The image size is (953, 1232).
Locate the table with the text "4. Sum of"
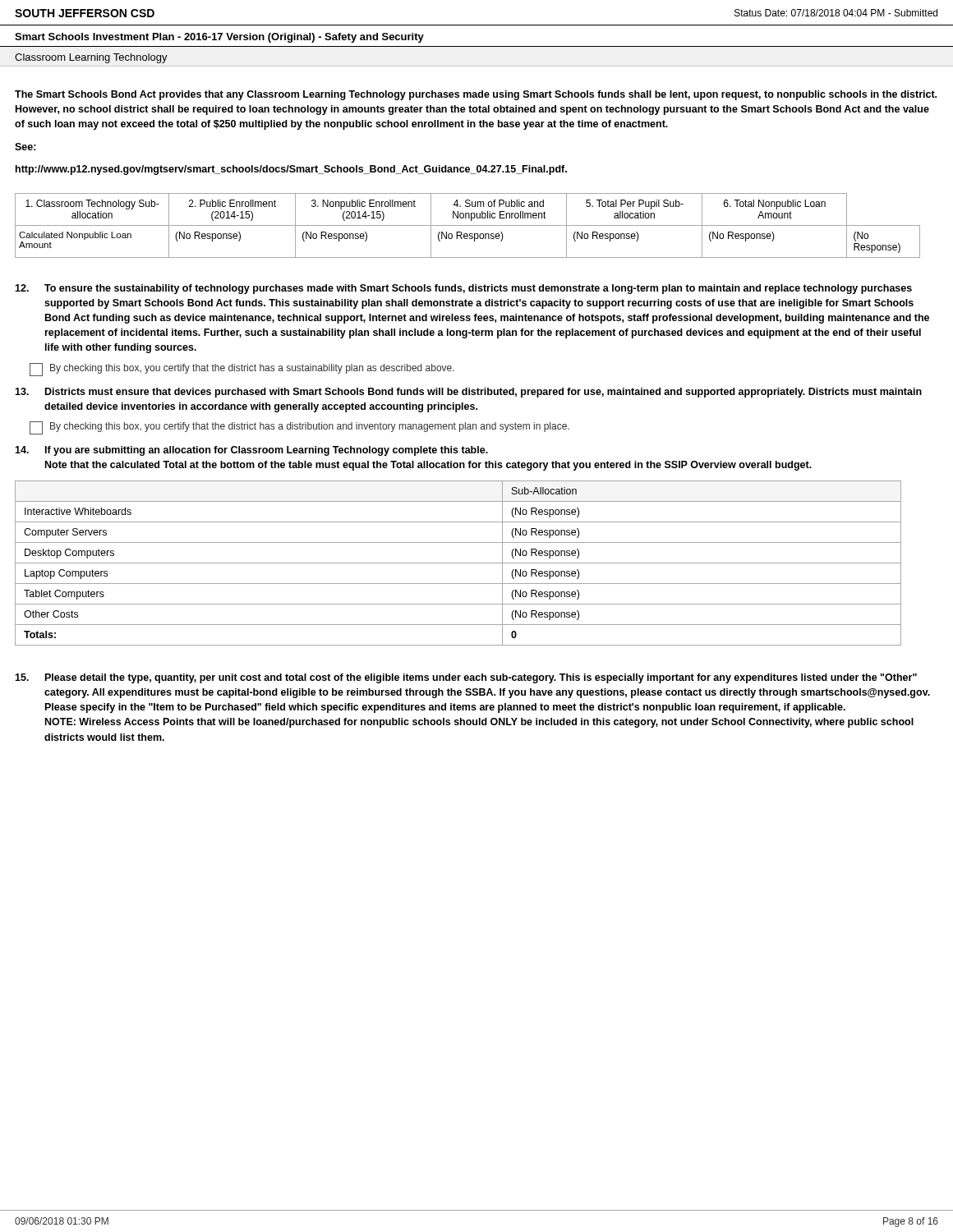pos(476,233)
